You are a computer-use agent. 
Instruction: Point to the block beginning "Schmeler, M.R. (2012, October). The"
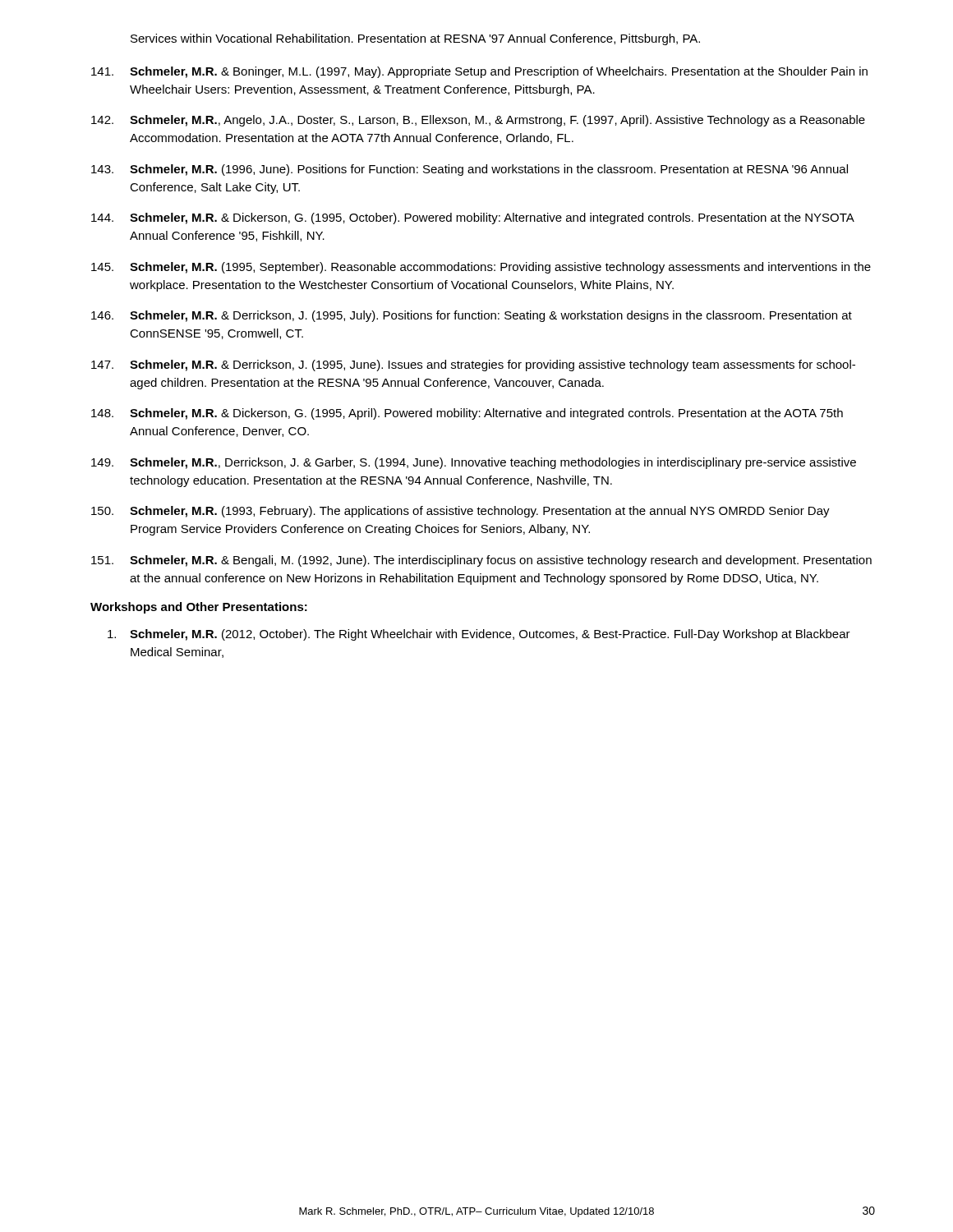click(491, 643)
